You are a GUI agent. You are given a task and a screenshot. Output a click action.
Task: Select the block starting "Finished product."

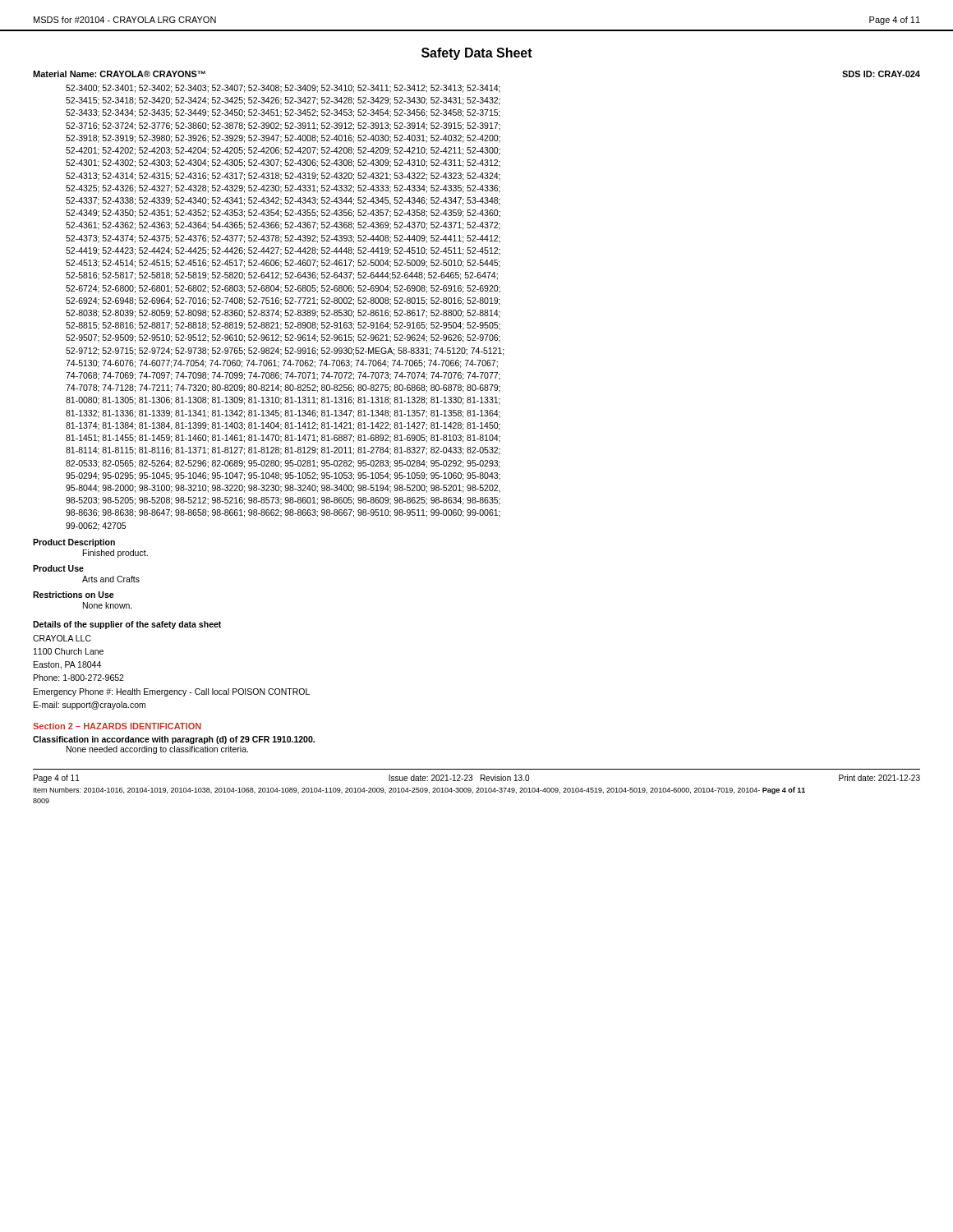click(x=115, y=553)
